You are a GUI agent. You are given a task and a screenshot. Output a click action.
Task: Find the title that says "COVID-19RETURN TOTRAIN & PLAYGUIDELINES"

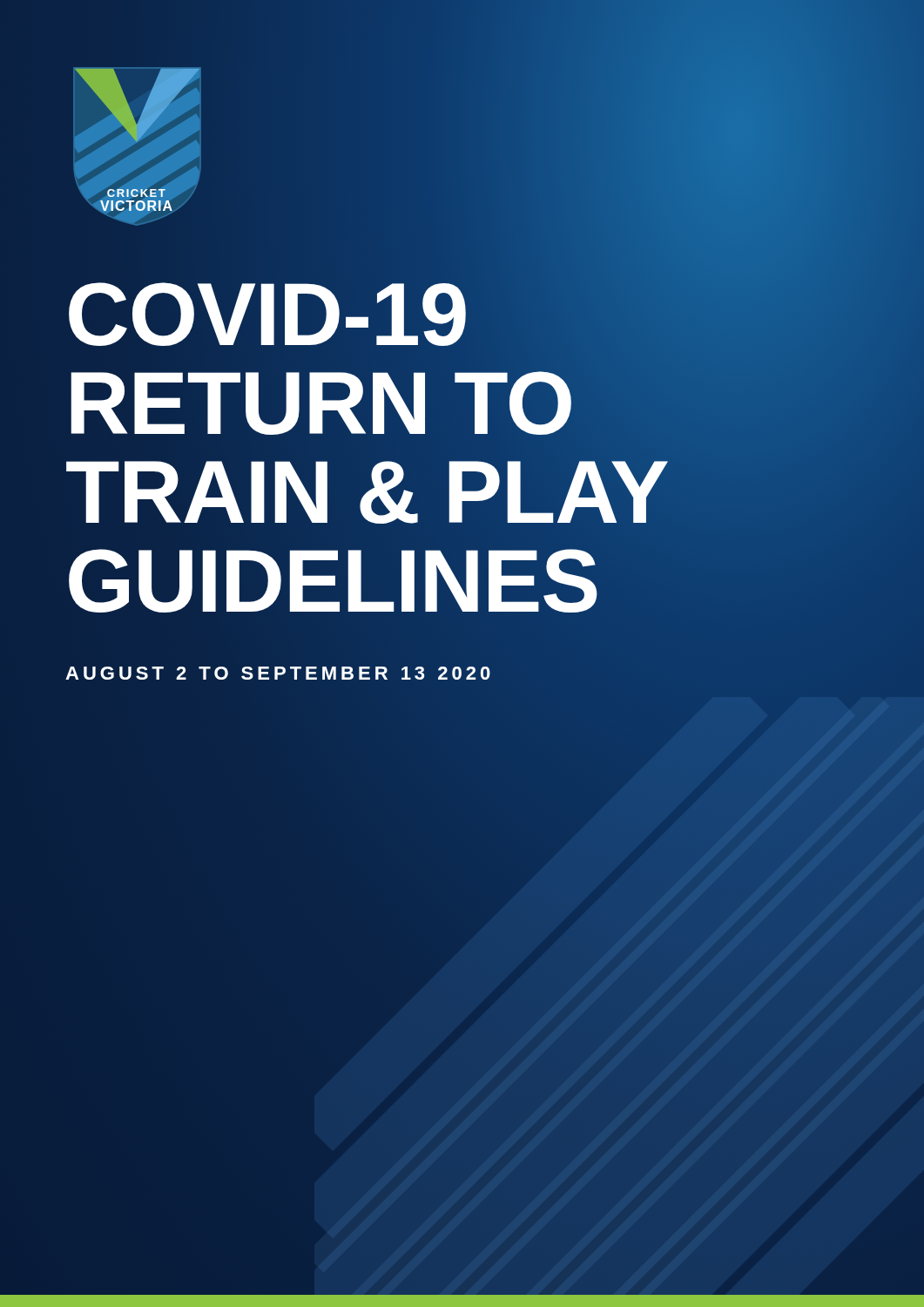[367, 448]
